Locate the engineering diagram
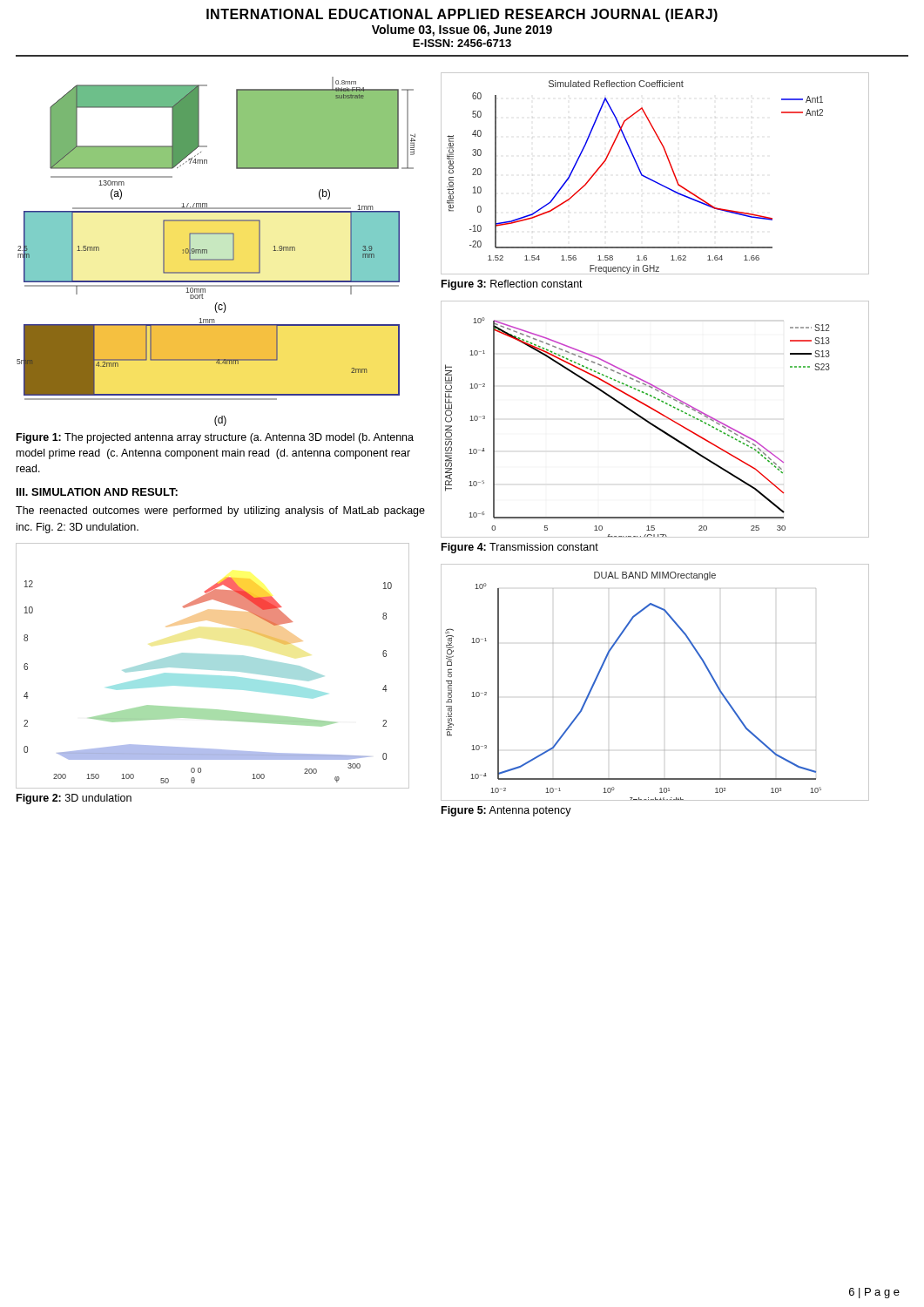Screen dimensions: 1307x924 point(220,249)
